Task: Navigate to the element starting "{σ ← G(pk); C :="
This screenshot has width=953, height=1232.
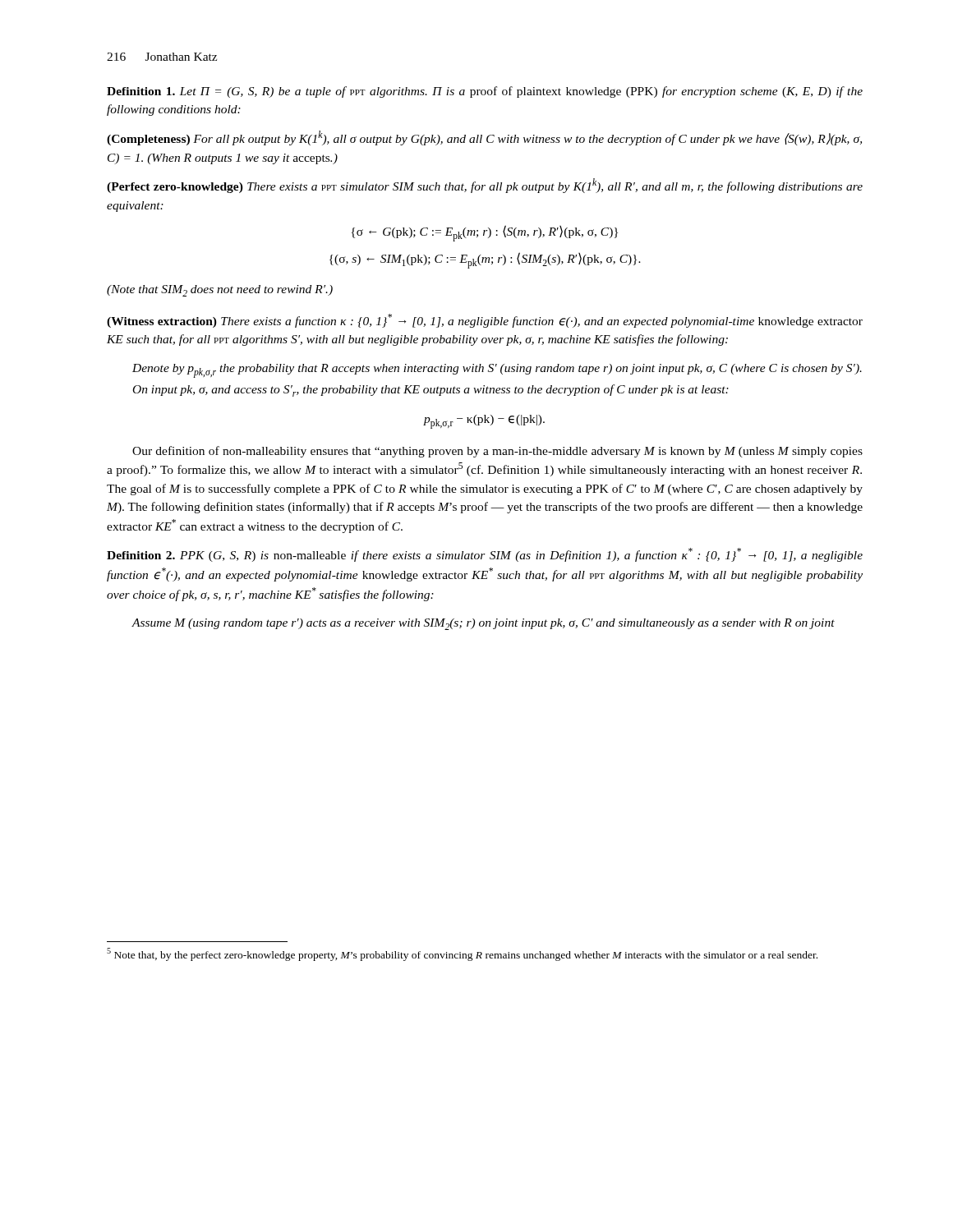Action: click(x=485, y=233)
